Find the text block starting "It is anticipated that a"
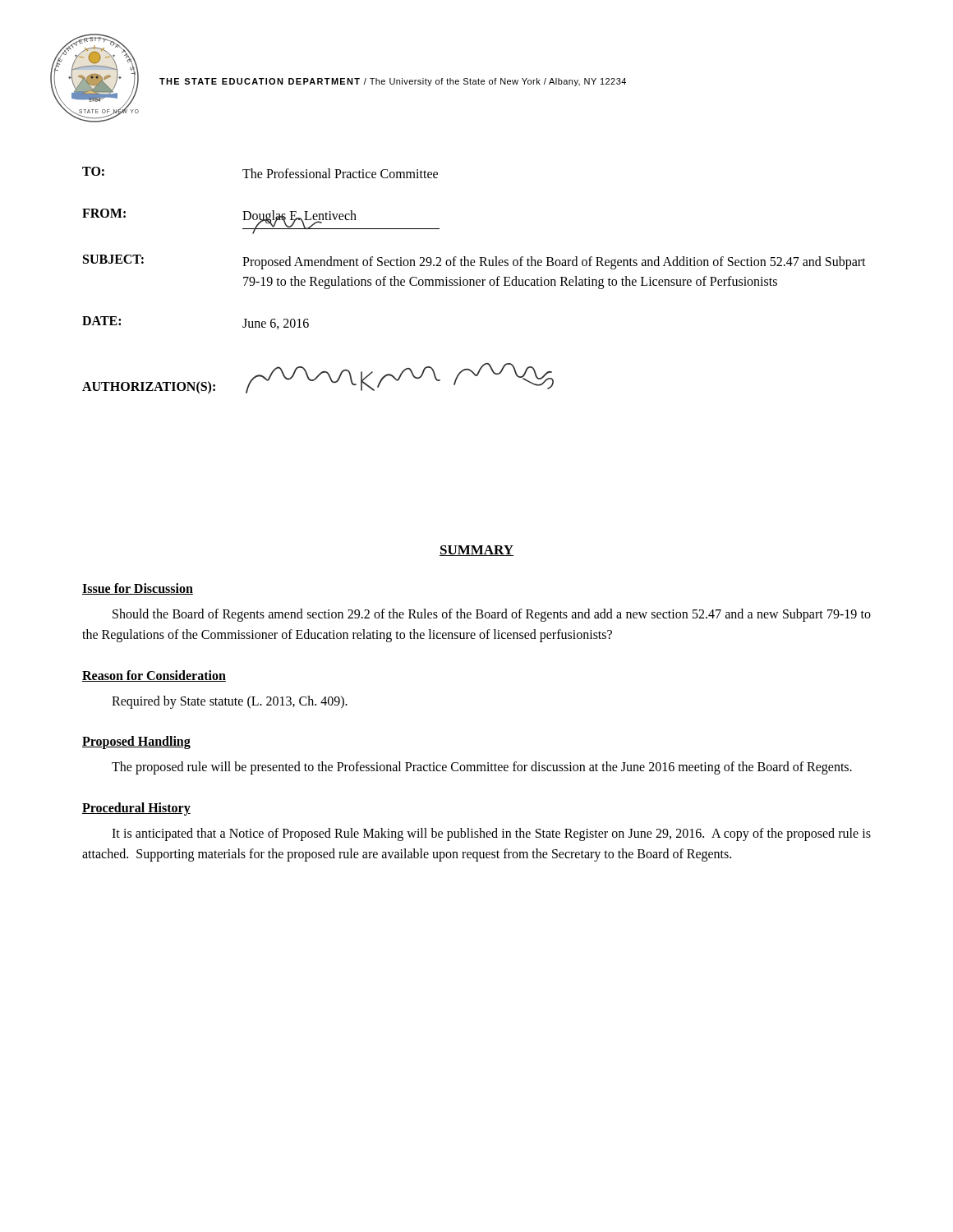The width and height of the screenshot is (953, 1232). coord(476,844)
